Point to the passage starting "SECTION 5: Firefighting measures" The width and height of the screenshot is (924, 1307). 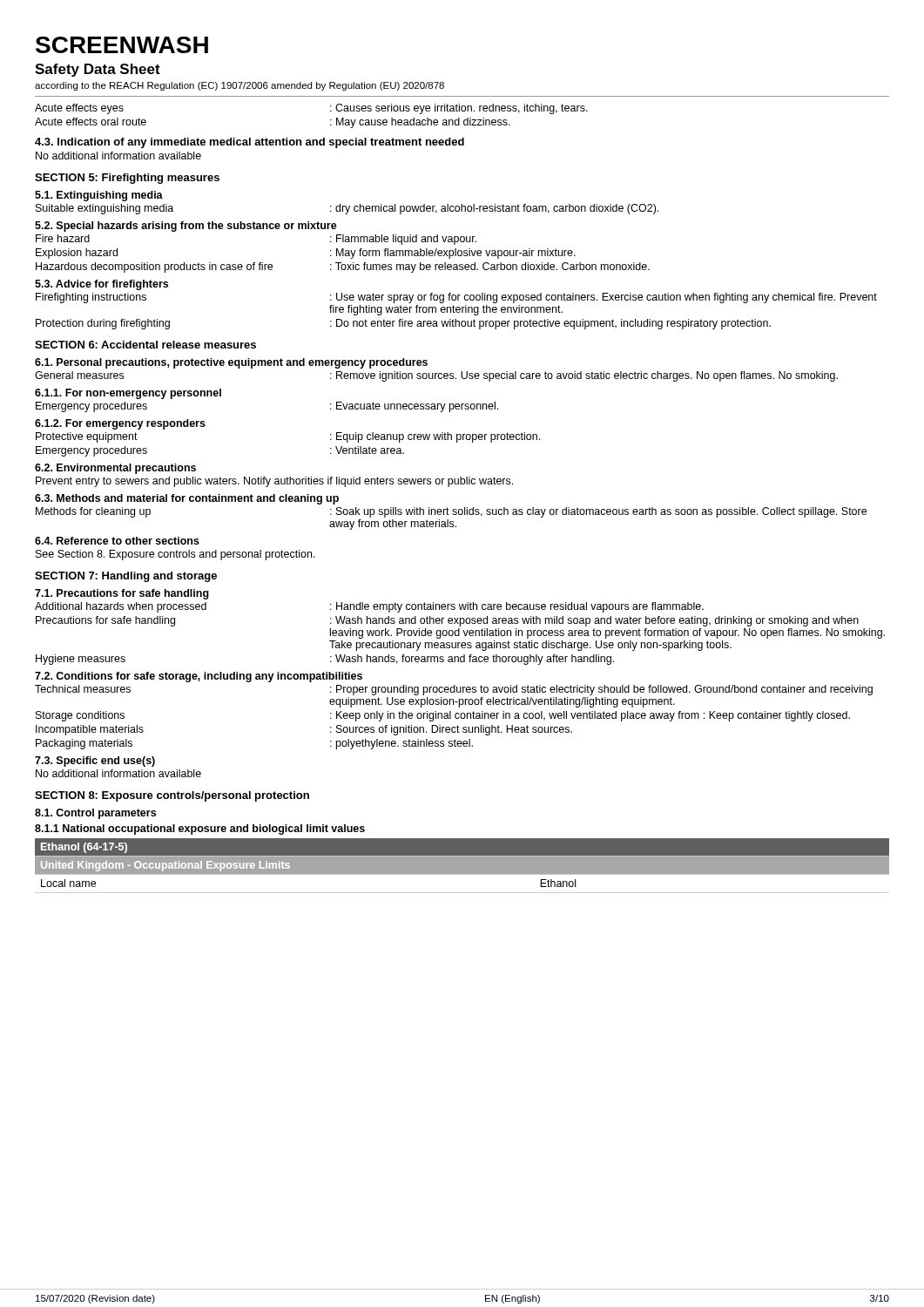pos(127,177)
